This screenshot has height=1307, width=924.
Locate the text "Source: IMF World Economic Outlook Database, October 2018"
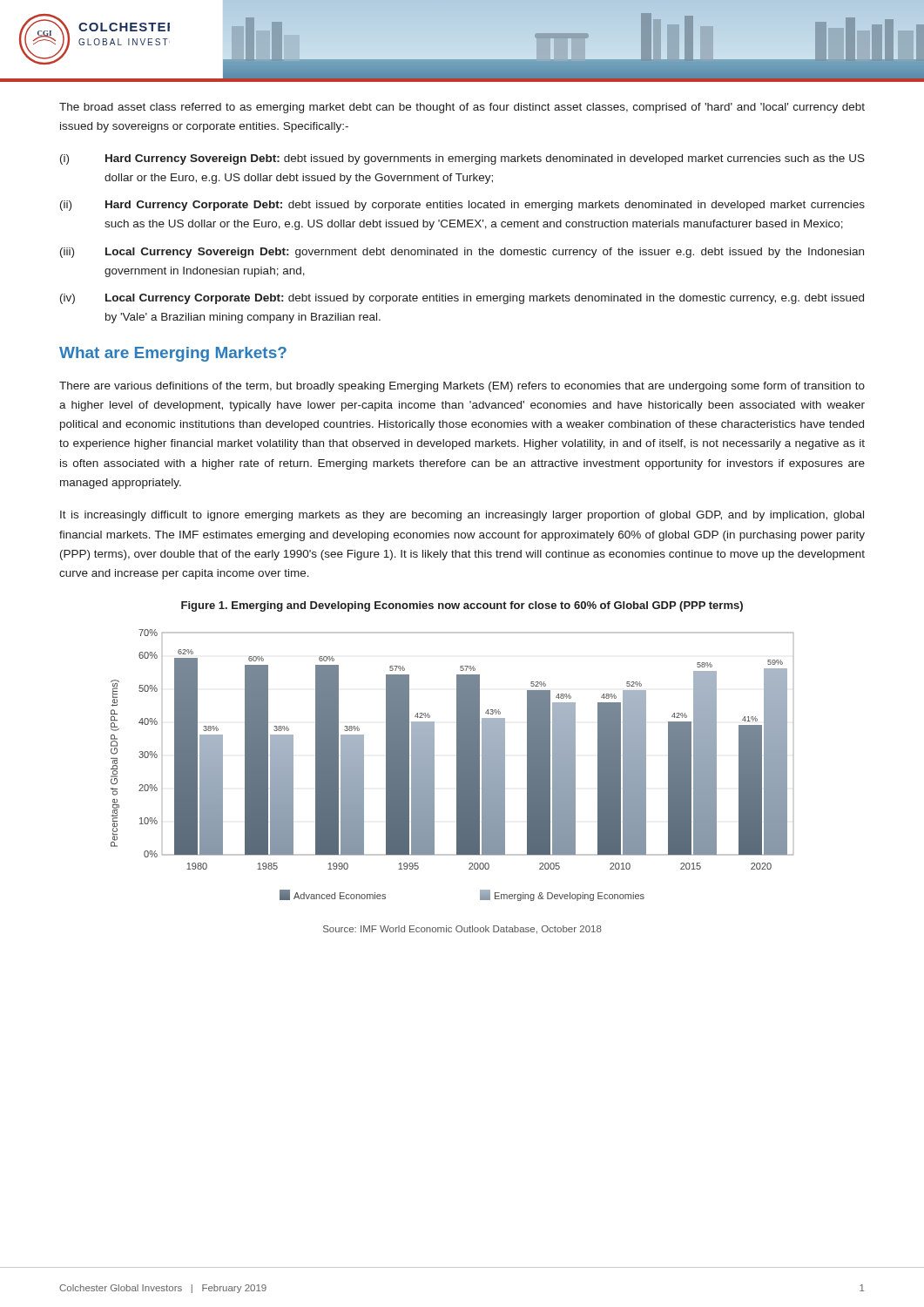pyautogui.click(x=462, y=929)
